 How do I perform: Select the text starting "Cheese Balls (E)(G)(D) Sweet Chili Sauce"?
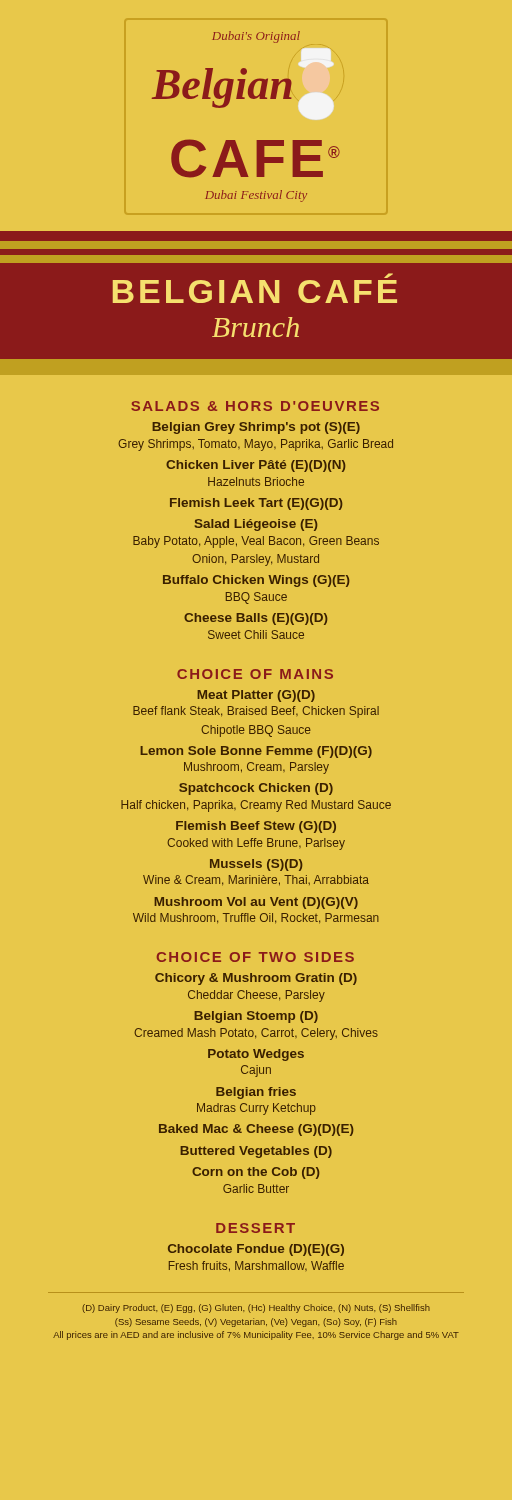[x=256, y=626]
